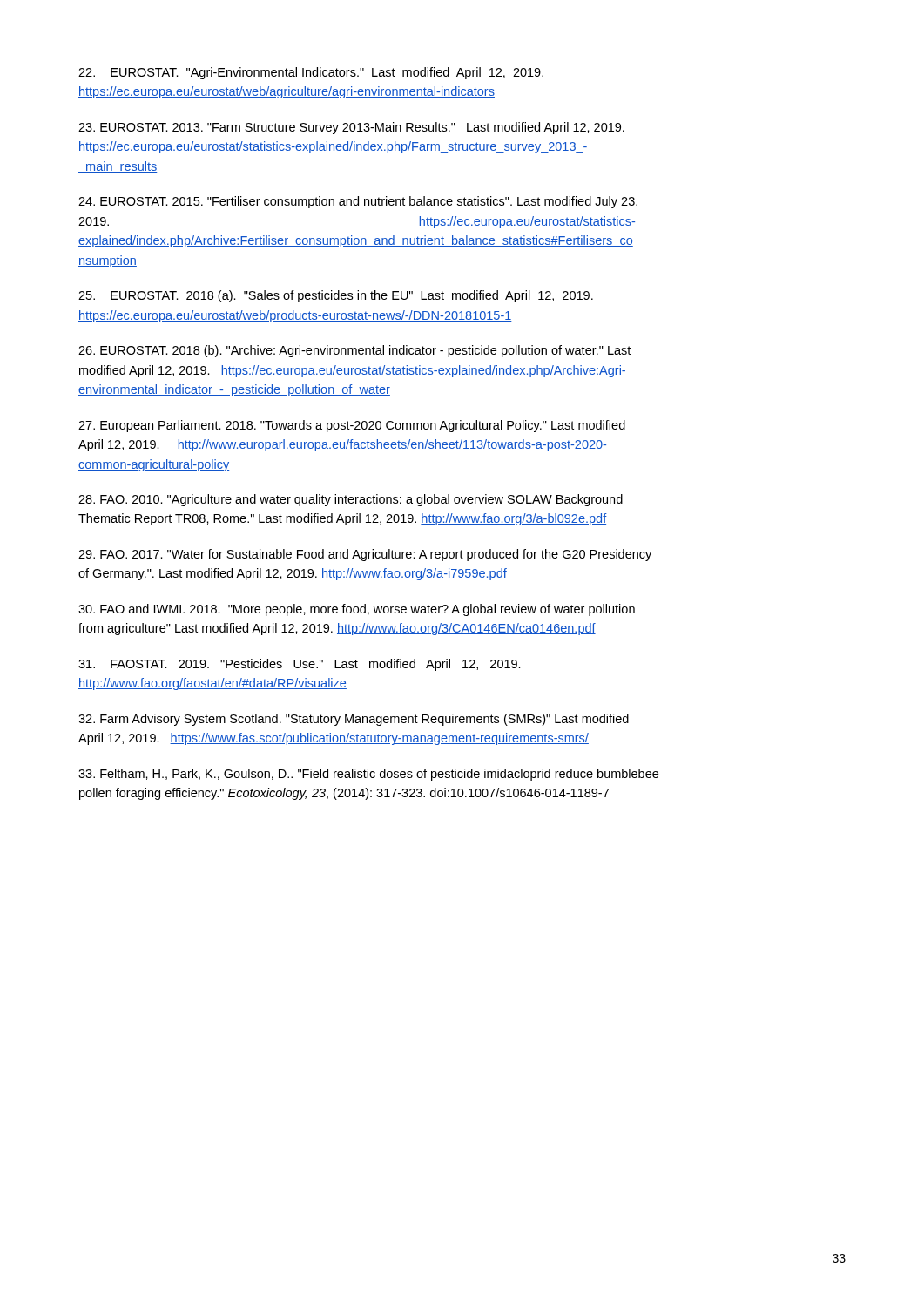Navigate to the block starting "27. European Parliament. 2018."

pos(352,444)
